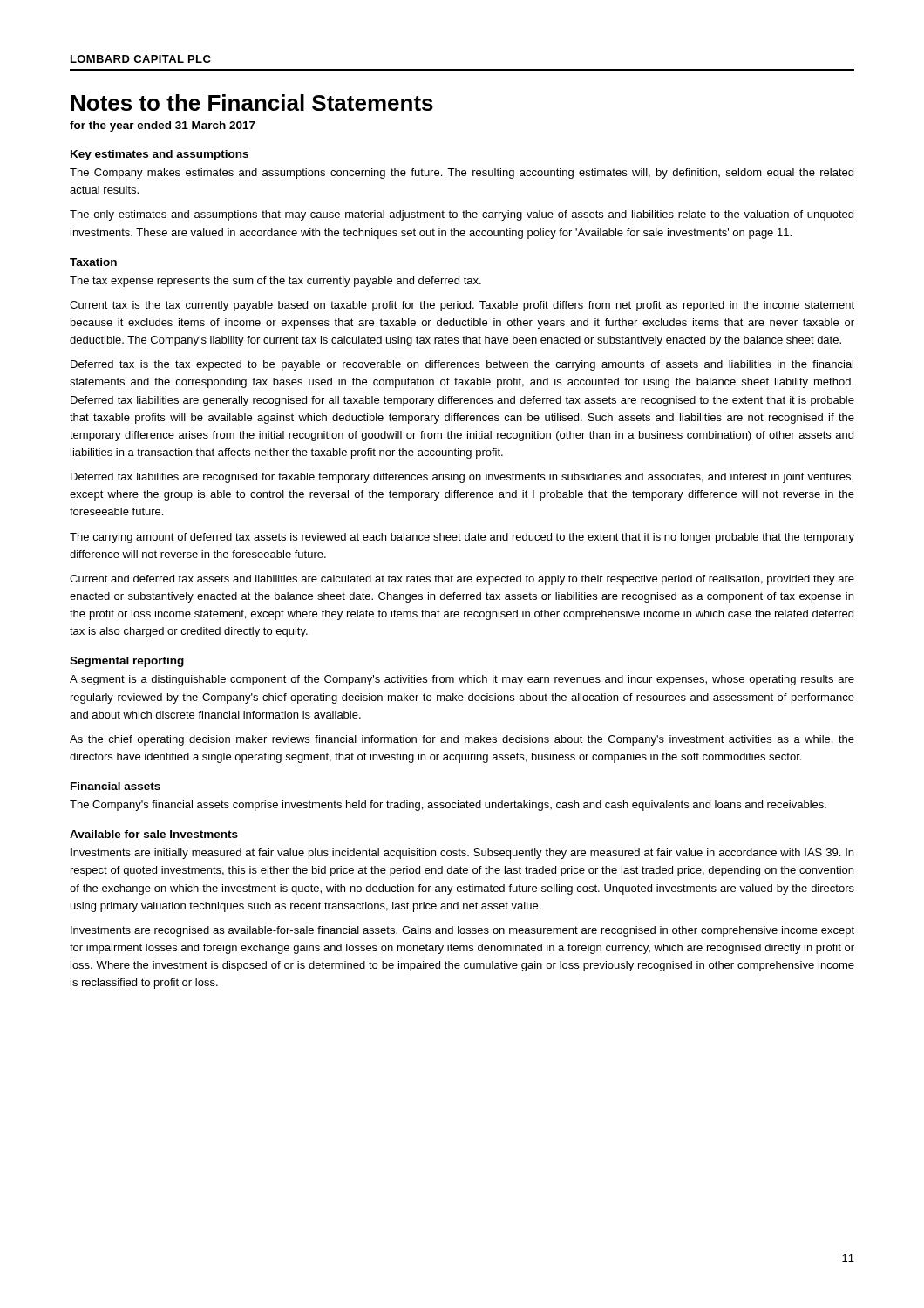924x1308 pixels.
Task: Where does it say "Key estimates and assumptions"?
Action: pyautogui.click(x=159, y=154)
